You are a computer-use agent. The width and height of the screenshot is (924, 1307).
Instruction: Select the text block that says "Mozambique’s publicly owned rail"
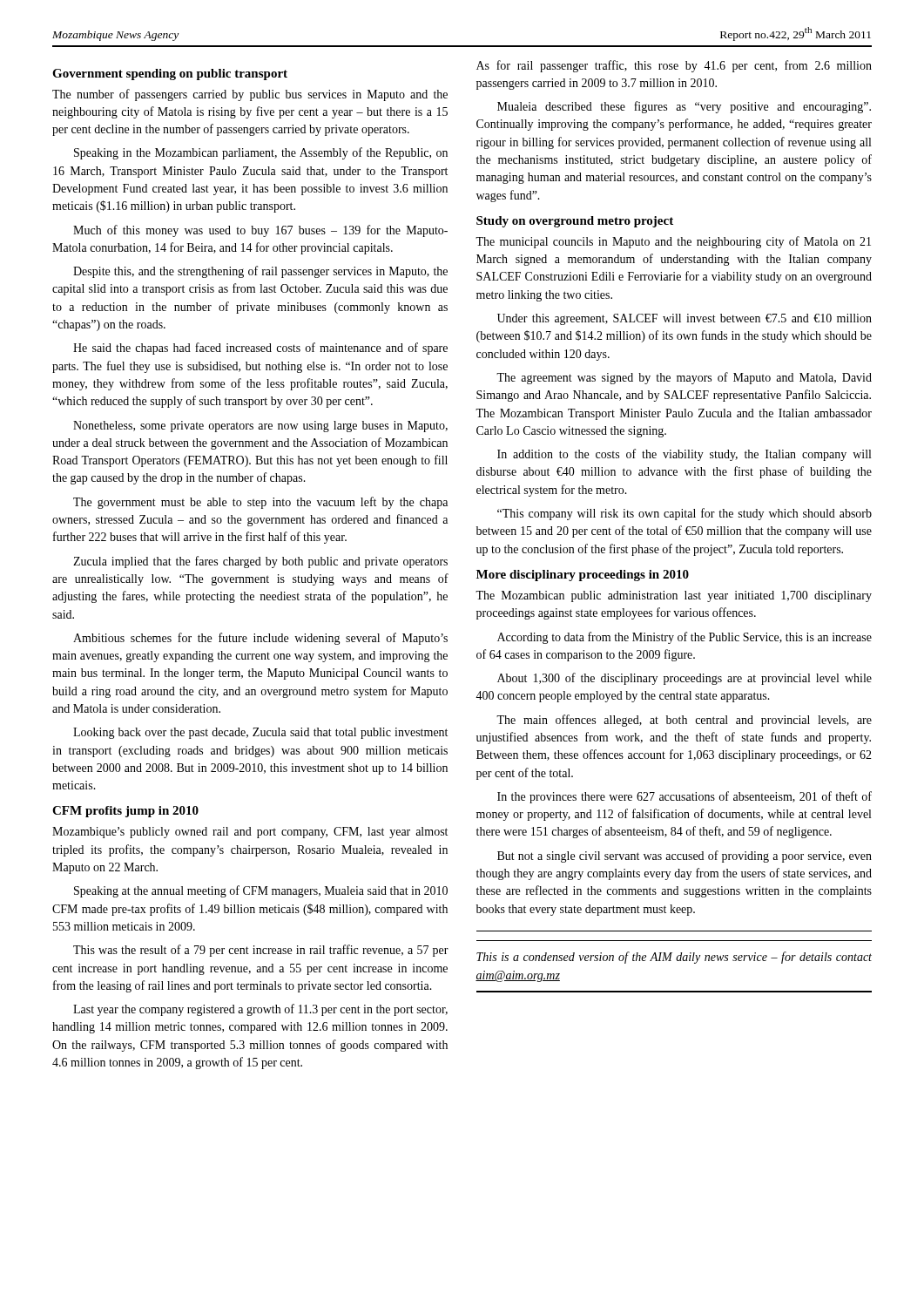click(250, 948)
